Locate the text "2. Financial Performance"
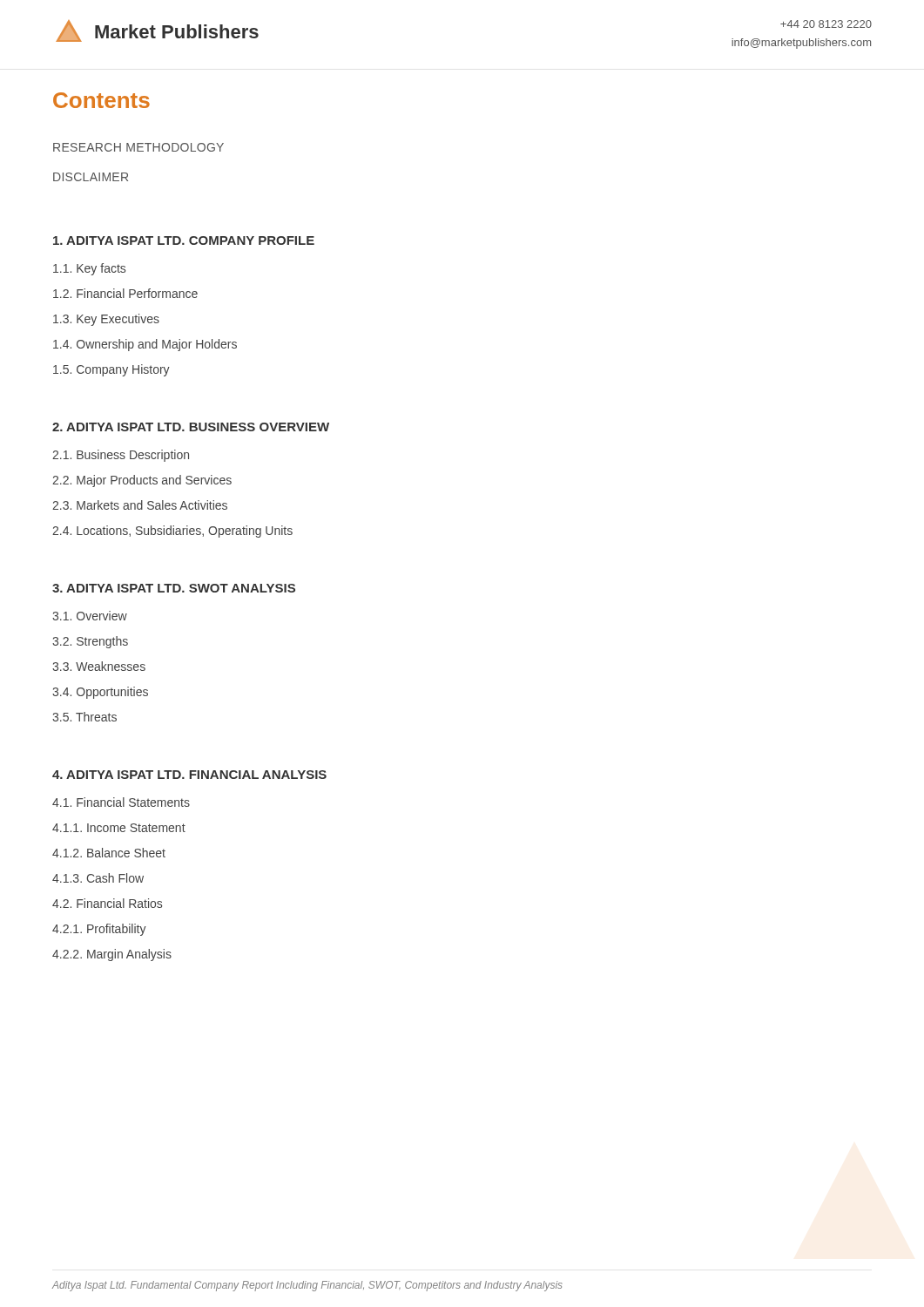This screenshot has height=1307, width=924. tap(125, 294)
